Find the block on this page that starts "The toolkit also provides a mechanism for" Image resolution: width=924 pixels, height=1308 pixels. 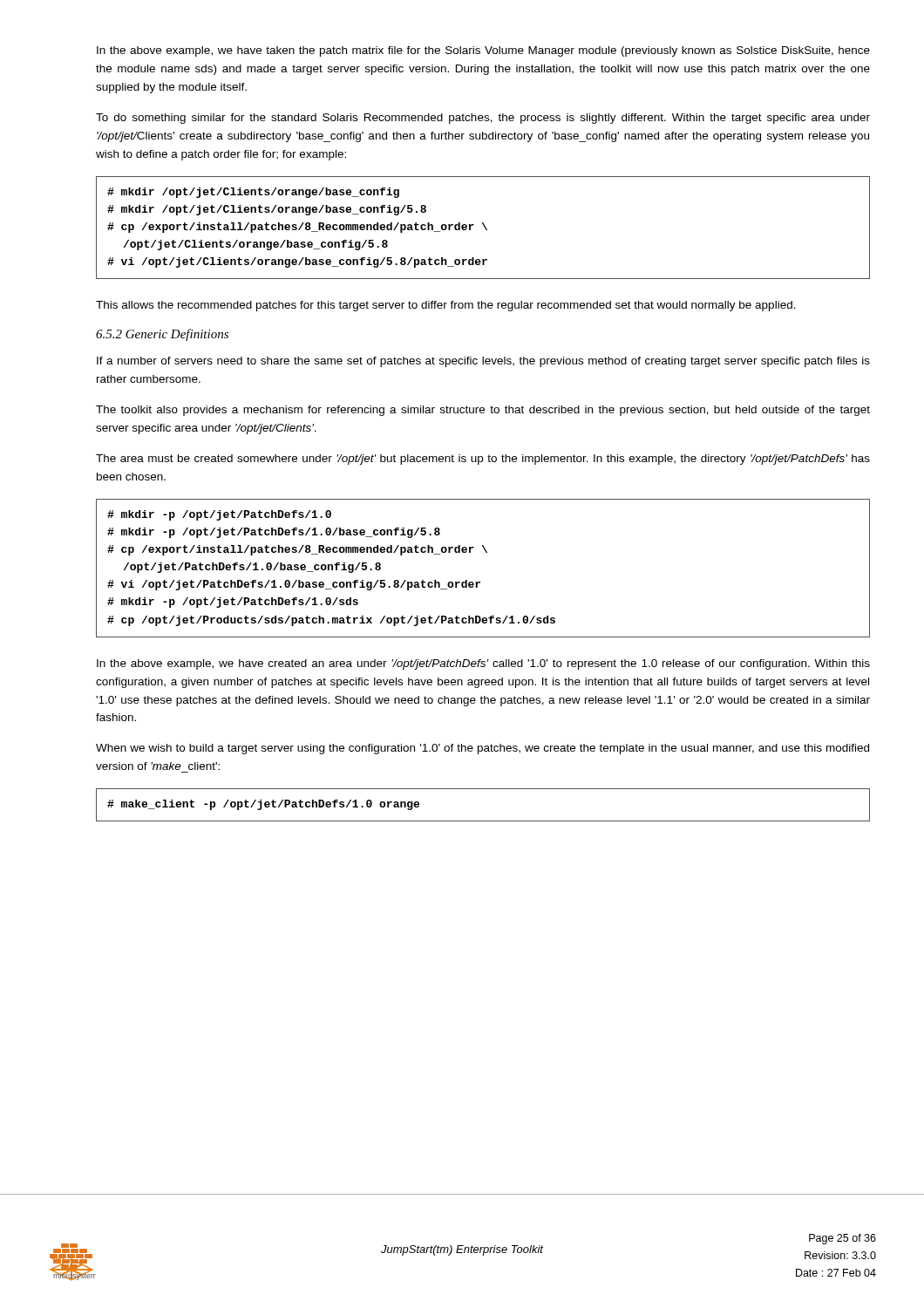tap(483, 418)
